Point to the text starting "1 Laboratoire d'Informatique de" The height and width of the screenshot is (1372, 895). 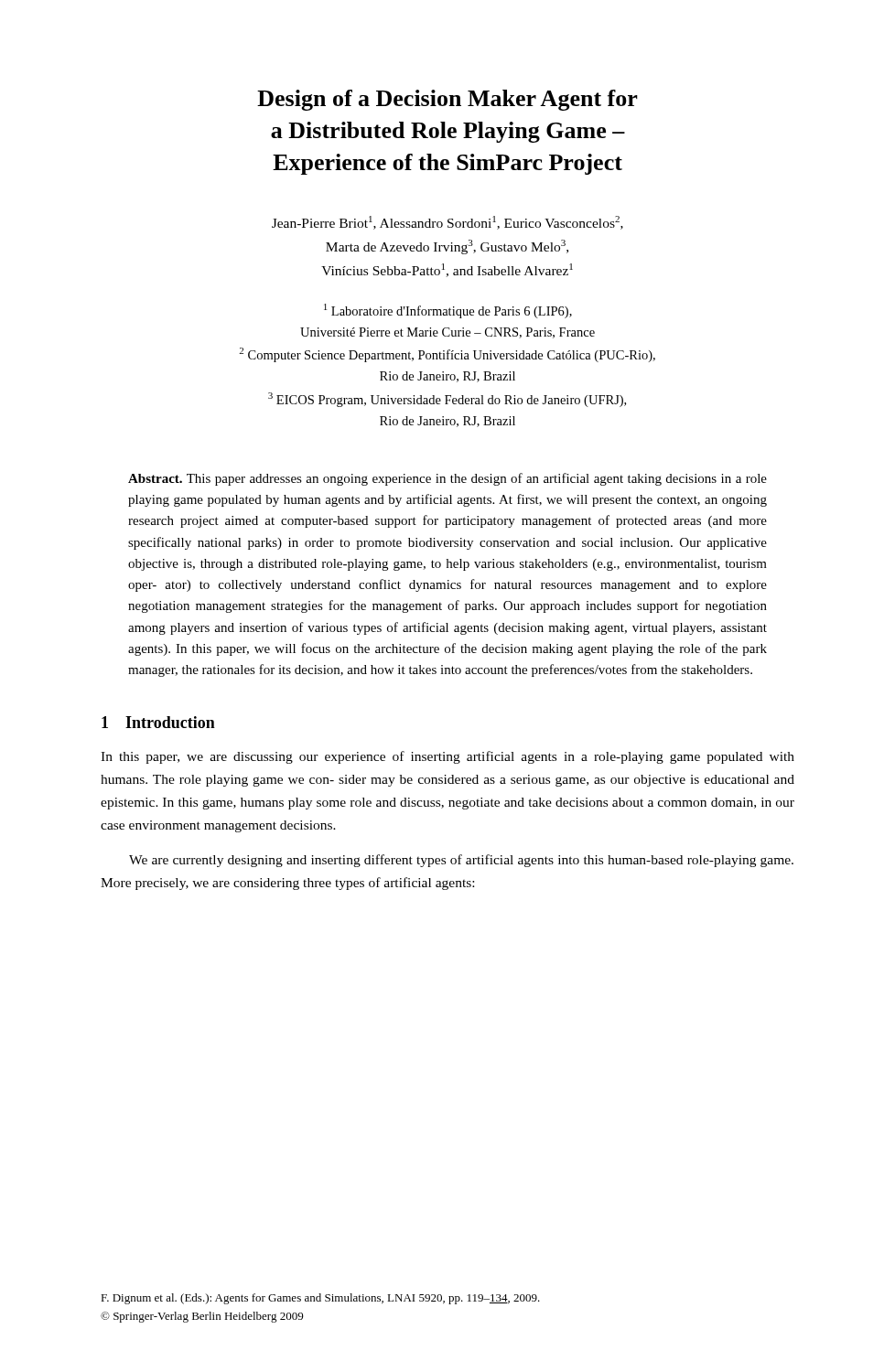(448, 364)
